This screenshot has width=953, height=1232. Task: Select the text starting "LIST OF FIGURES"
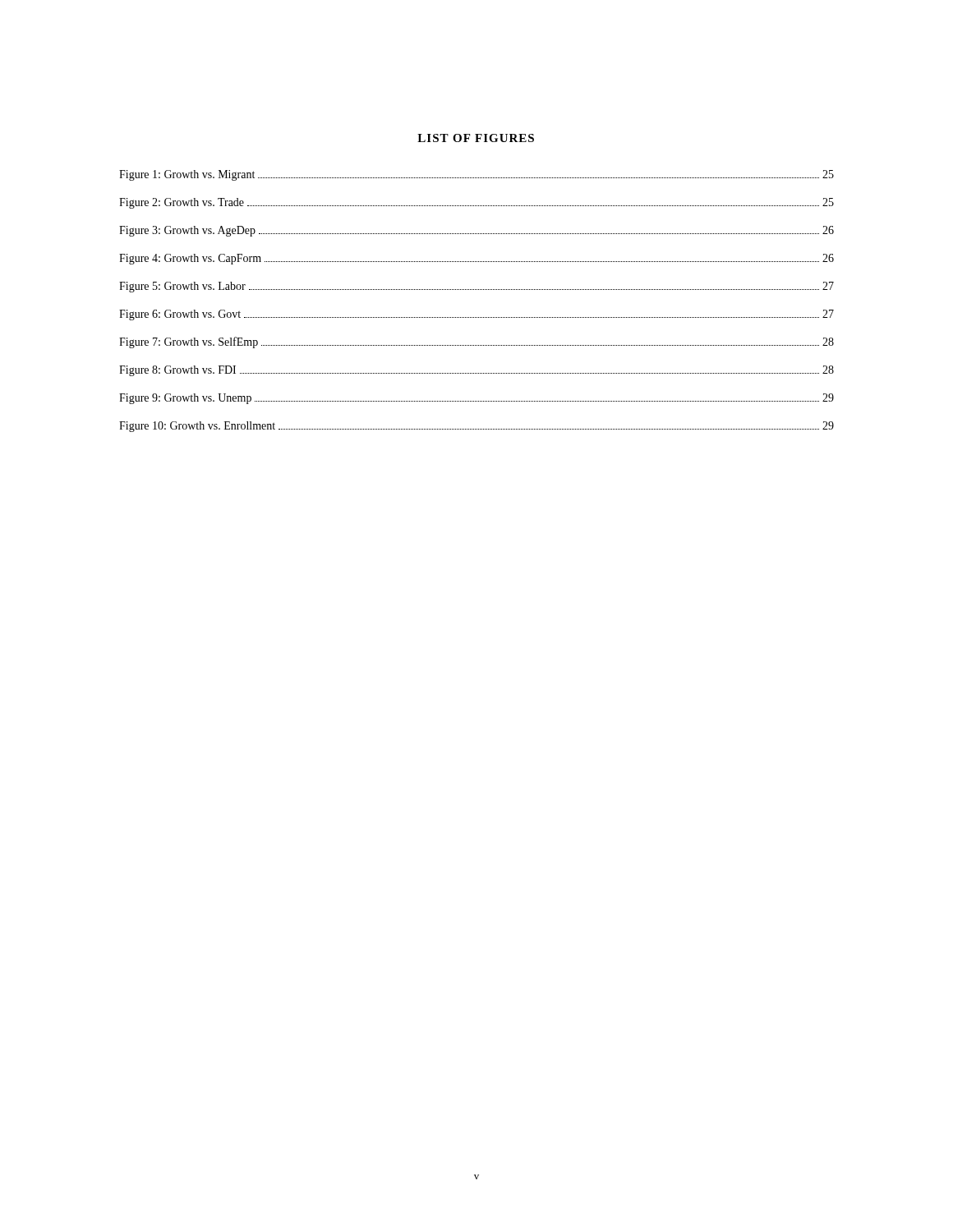(476, 138)
